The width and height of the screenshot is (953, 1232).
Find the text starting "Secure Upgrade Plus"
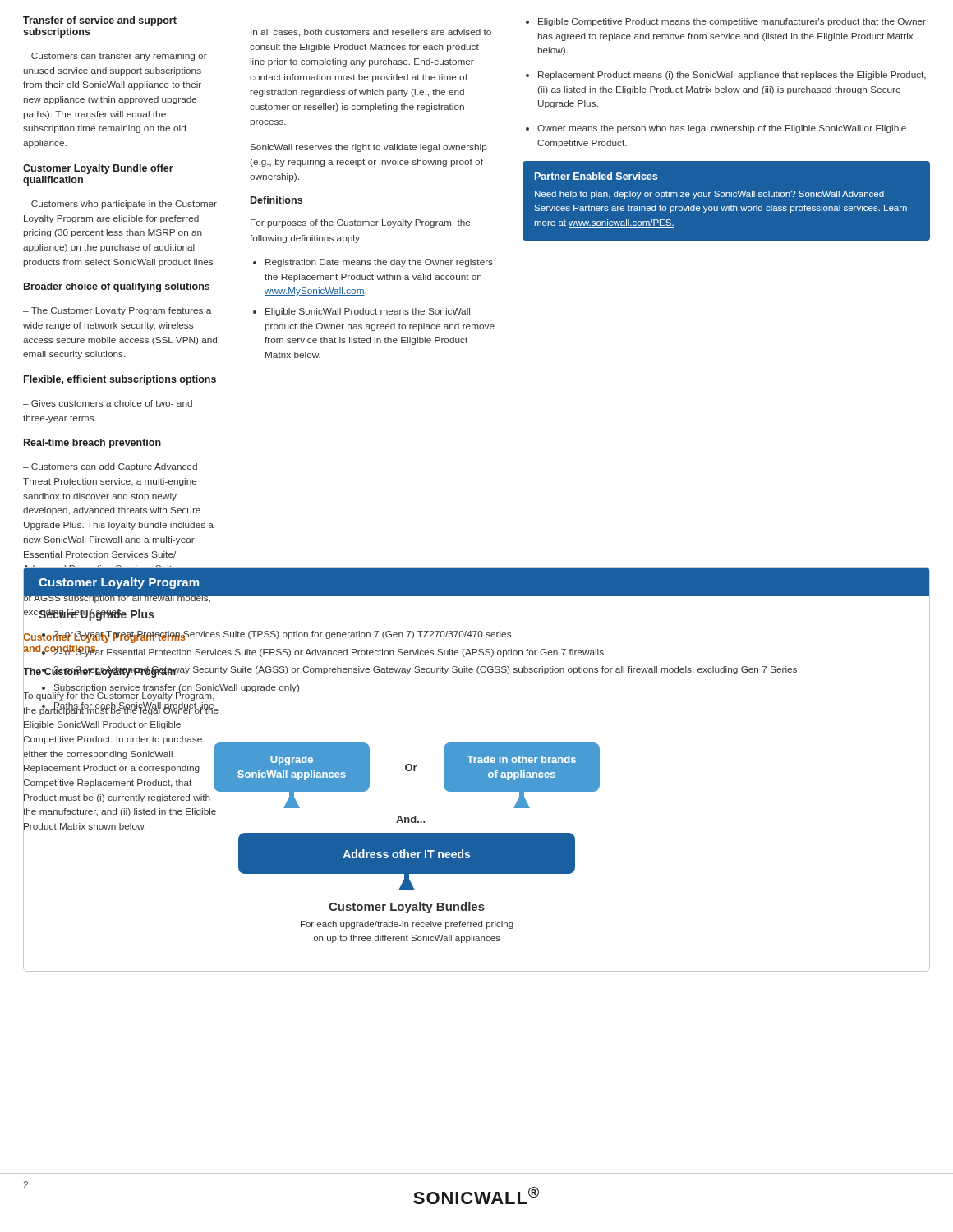(x=96, y=614)
